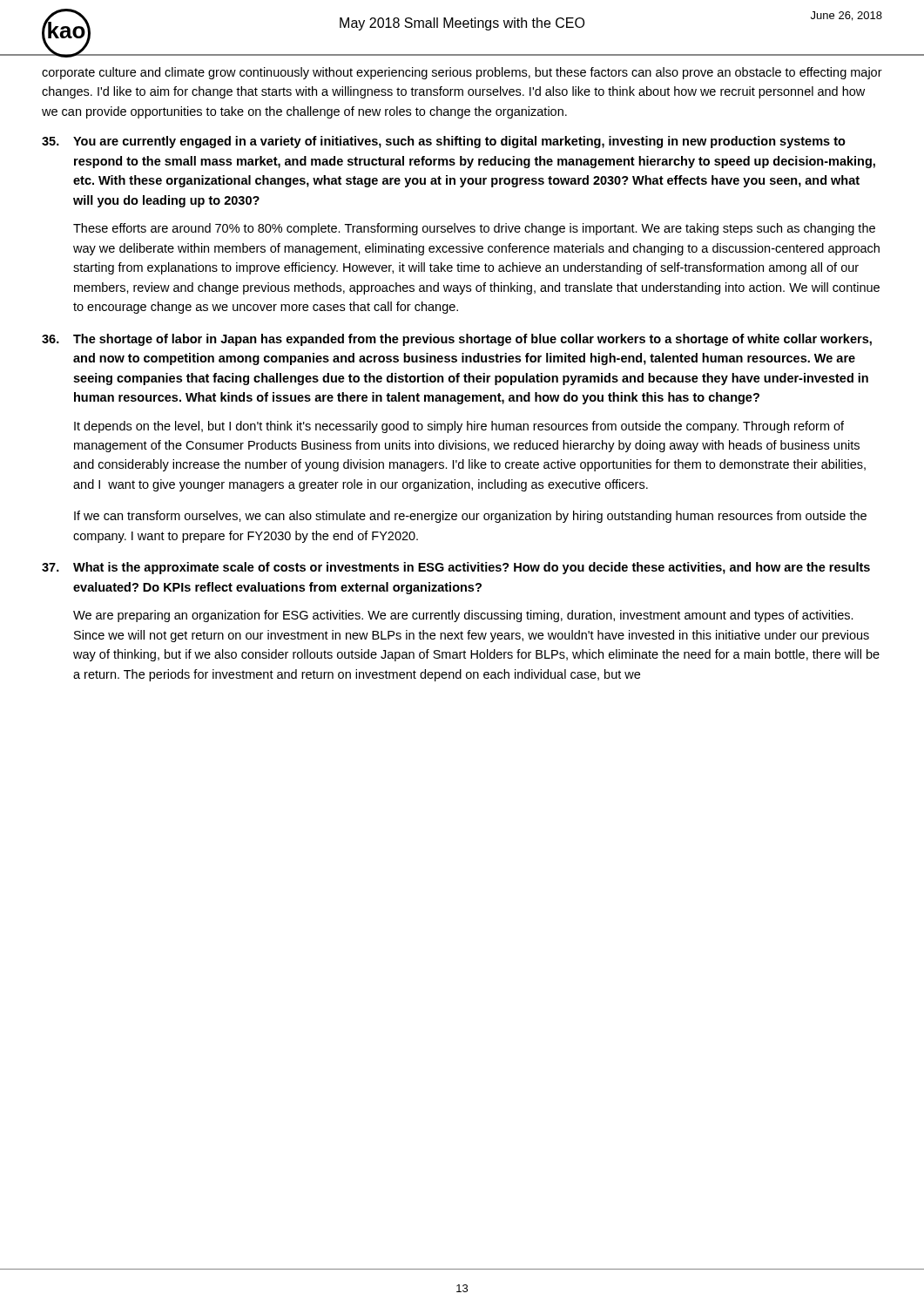Point to the text block starting "These efforts are around 70% to 80% complete."
This screenshot has height=1307, width=924.
(477, 268)
